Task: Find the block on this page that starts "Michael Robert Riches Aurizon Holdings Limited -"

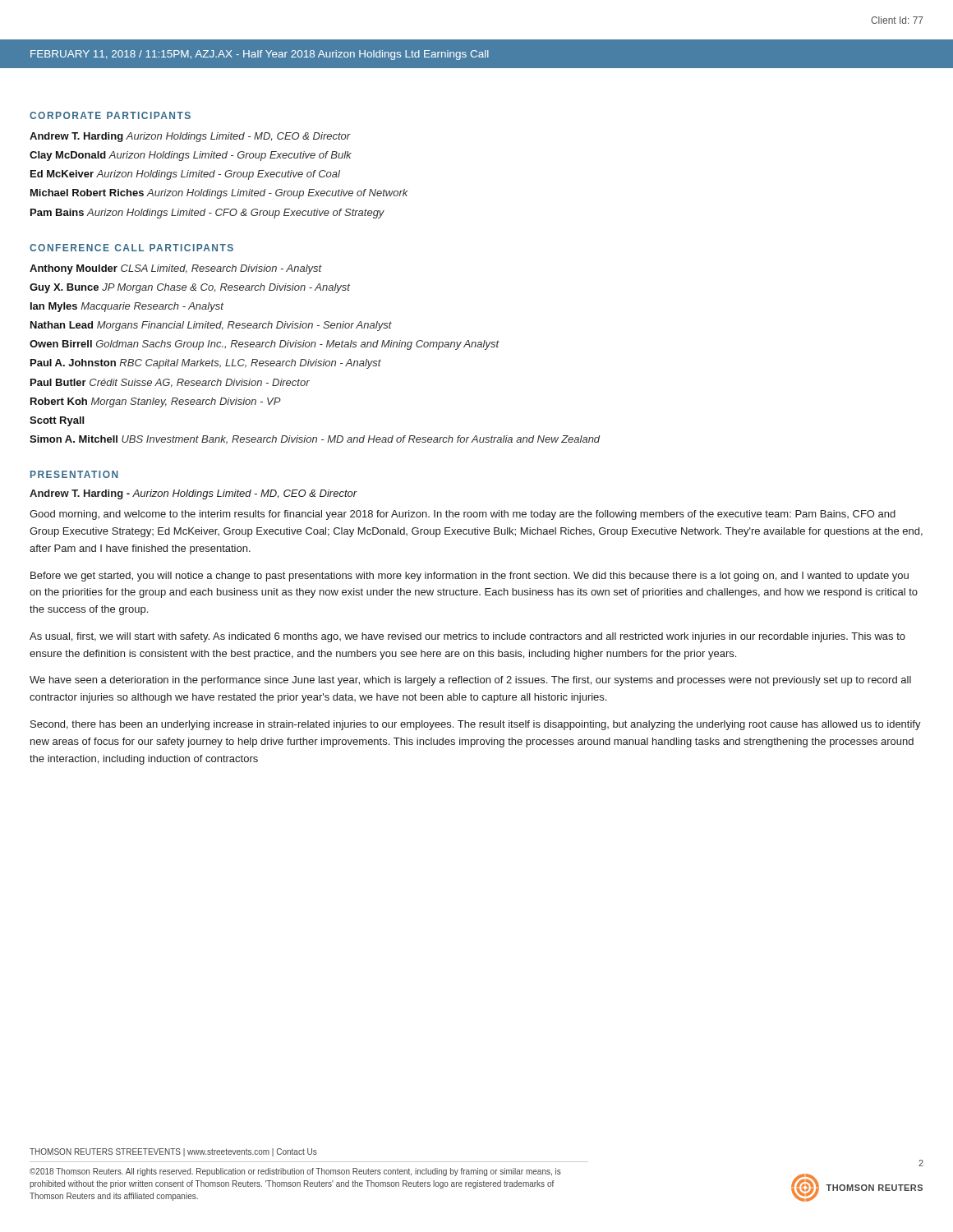Action: coord(219,193)
